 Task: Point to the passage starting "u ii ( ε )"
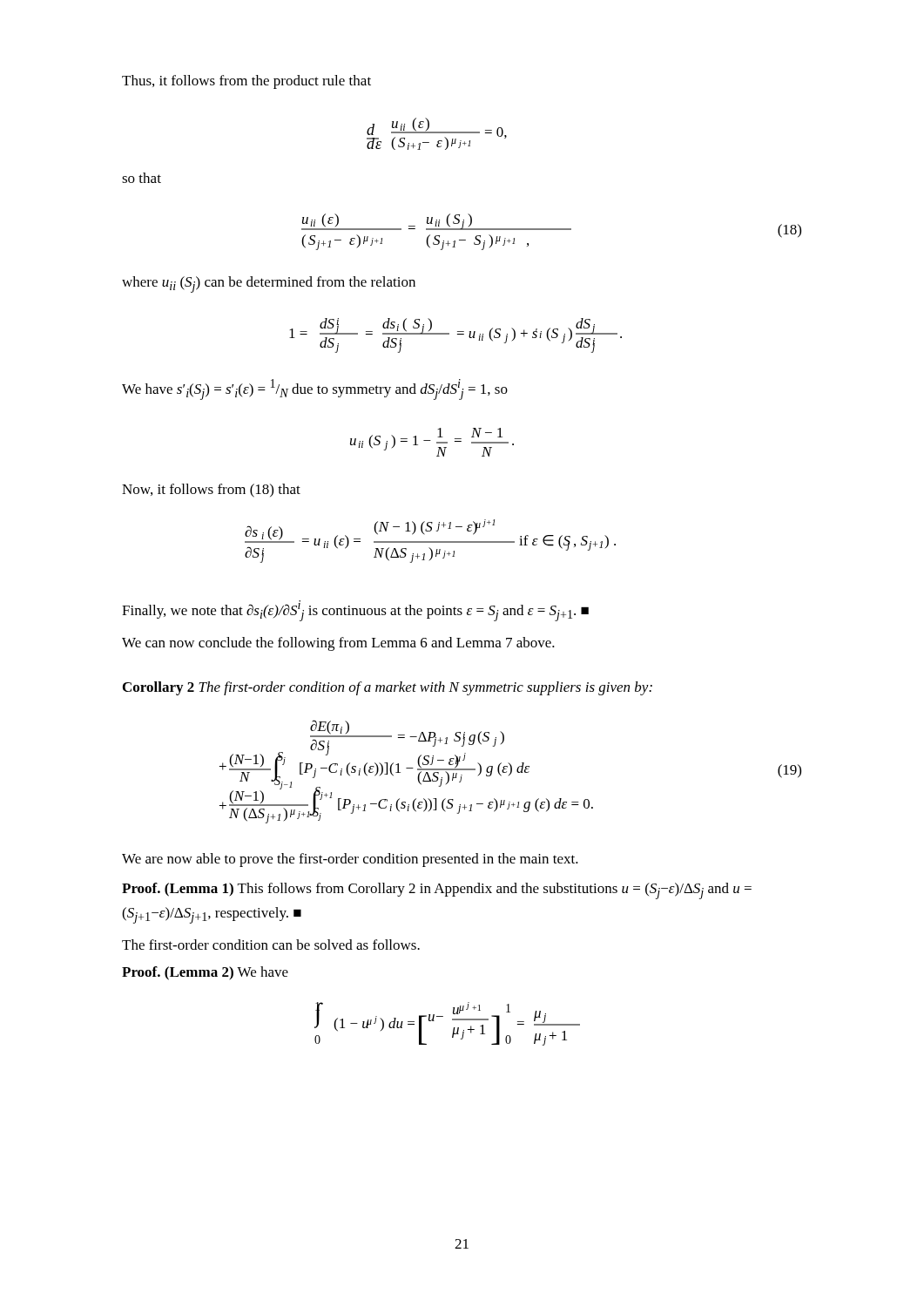pos(551,227)
